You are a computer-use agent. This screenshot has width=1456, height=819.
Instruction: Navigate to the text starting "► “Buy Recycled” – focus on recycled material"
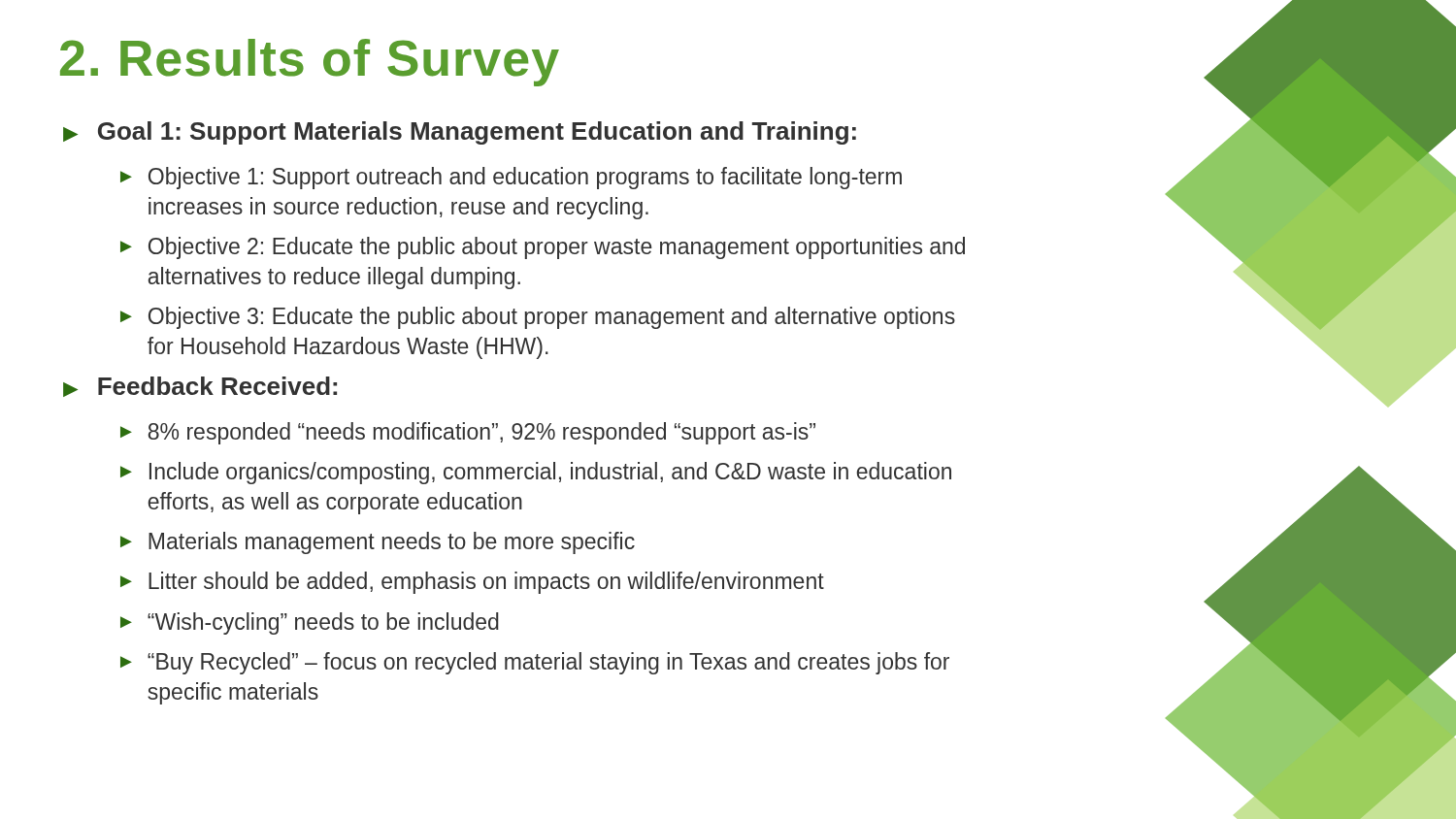(597, 677)
